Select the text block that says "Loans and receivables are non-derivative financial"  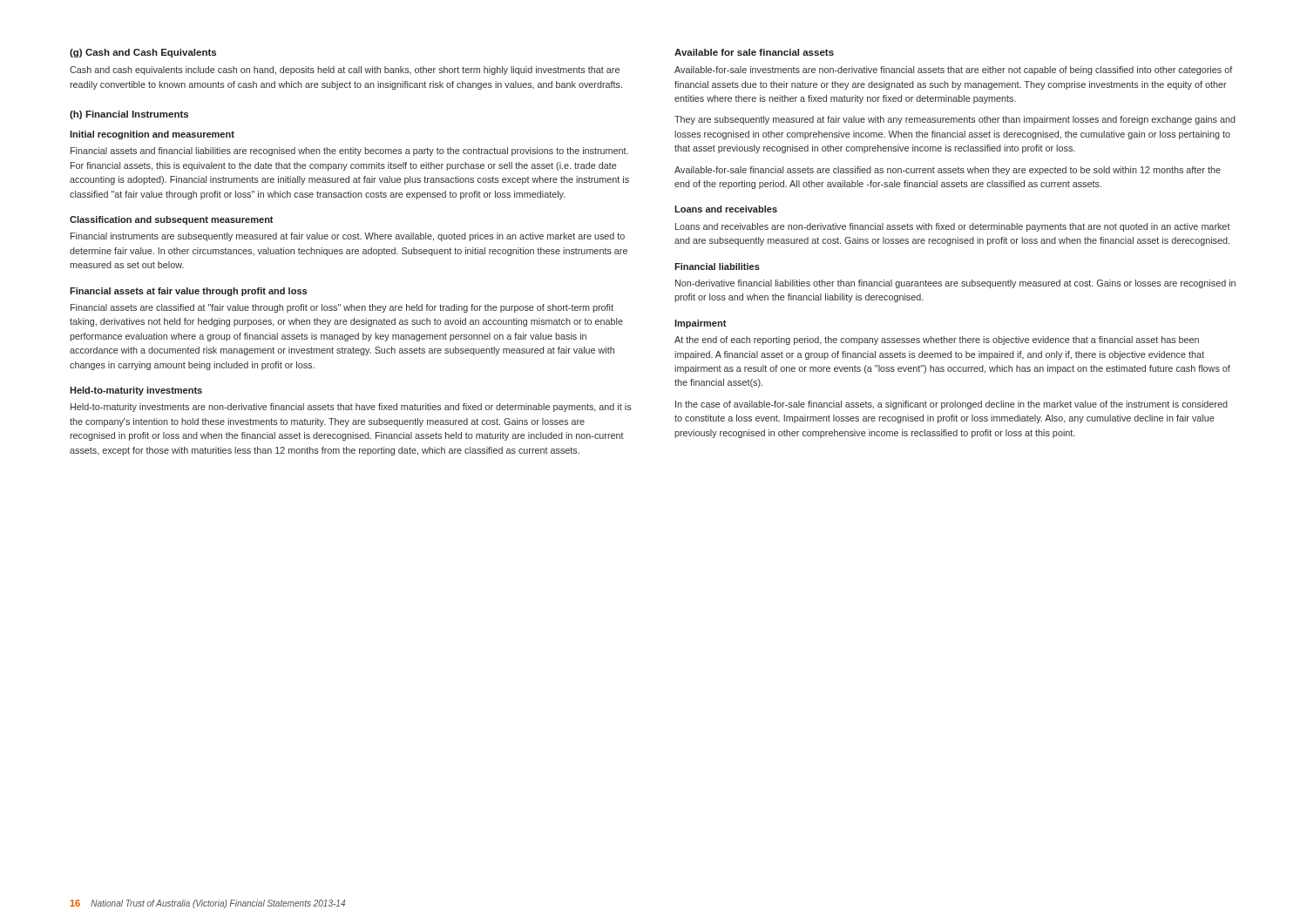click(x=952, y=233)
